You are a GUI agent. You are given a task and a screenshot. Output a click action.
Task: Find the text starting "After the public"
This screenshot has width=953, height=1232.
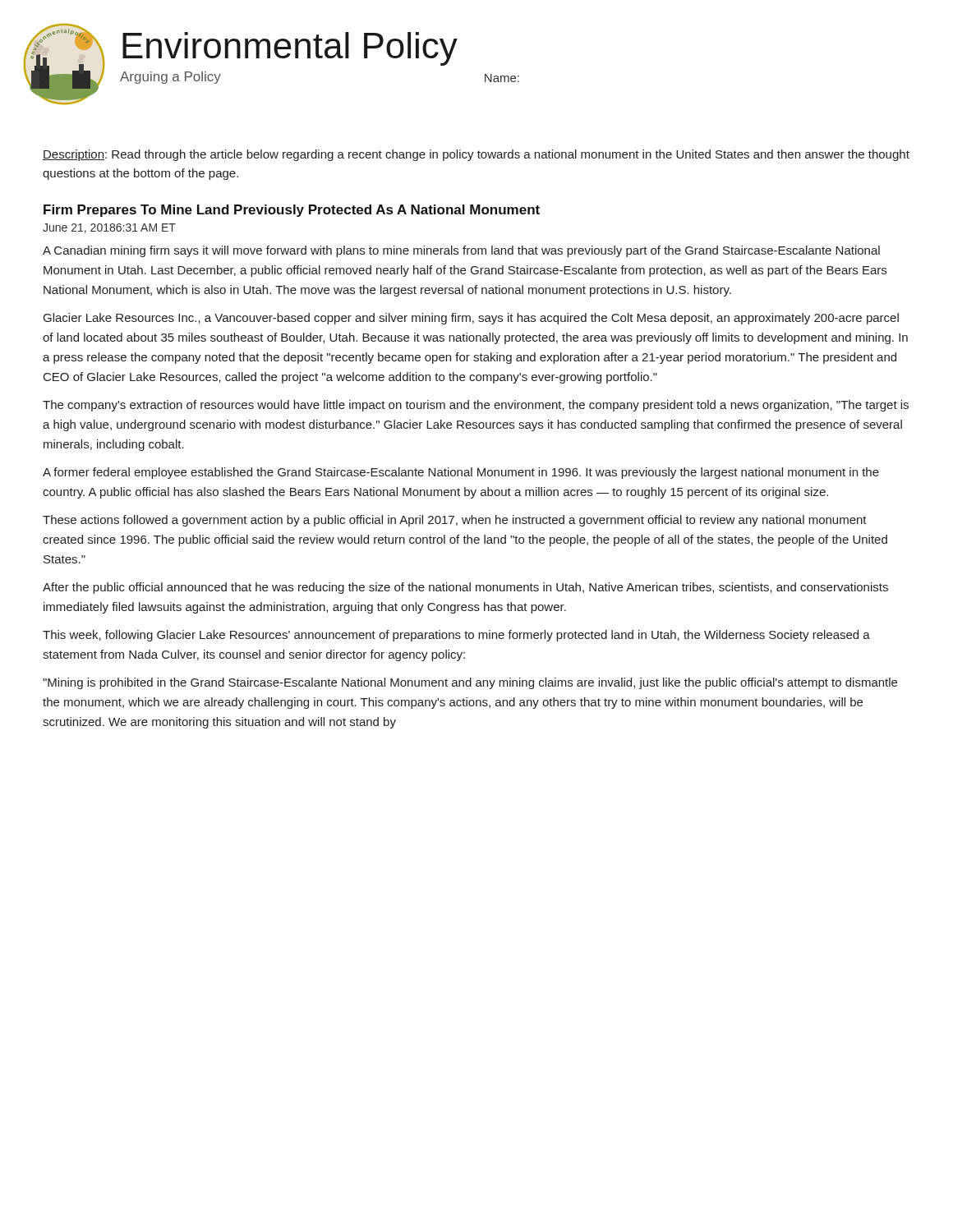pos(466,597)
